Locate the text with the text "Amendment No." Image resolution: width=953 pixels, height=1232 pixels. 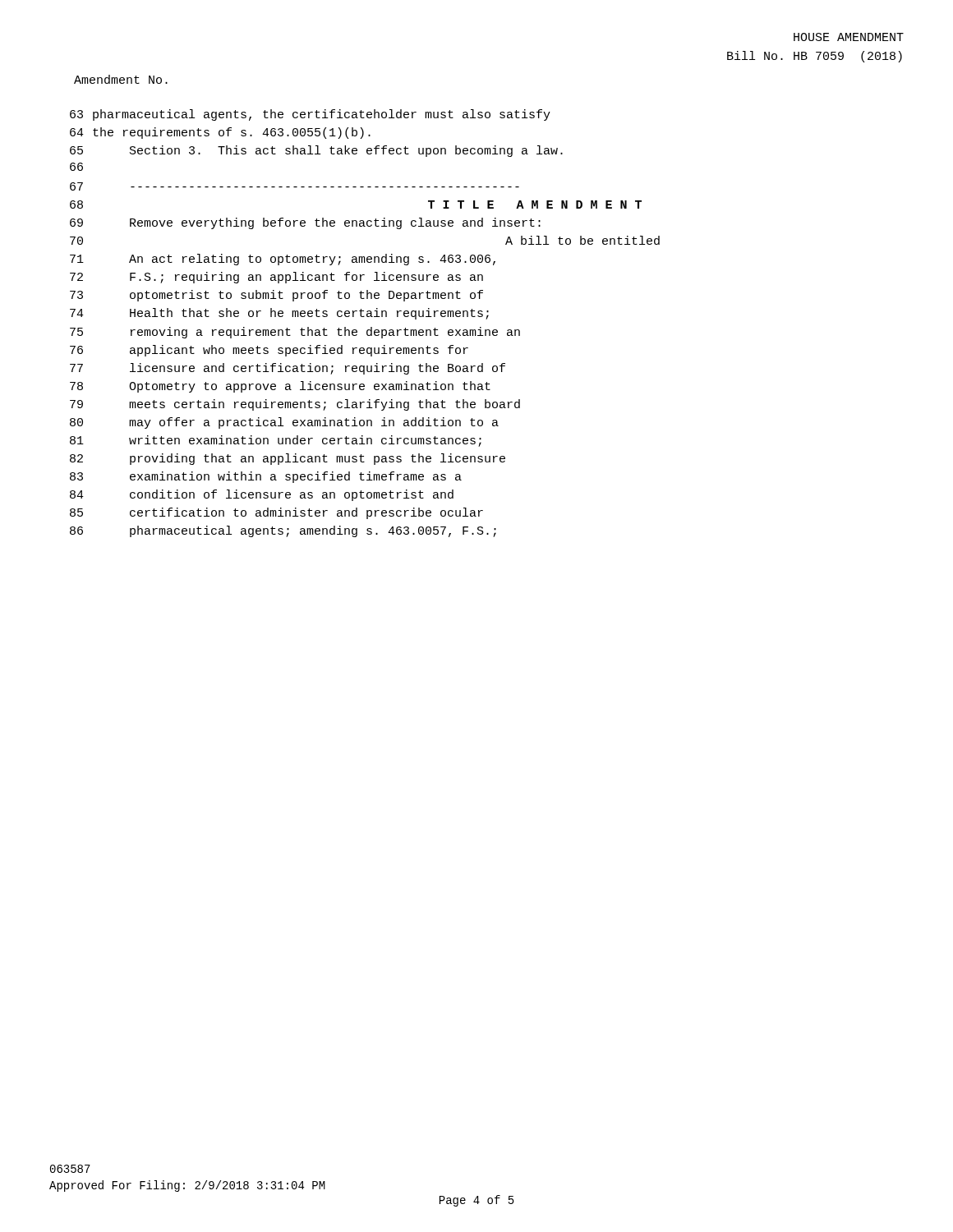(122, 81)
